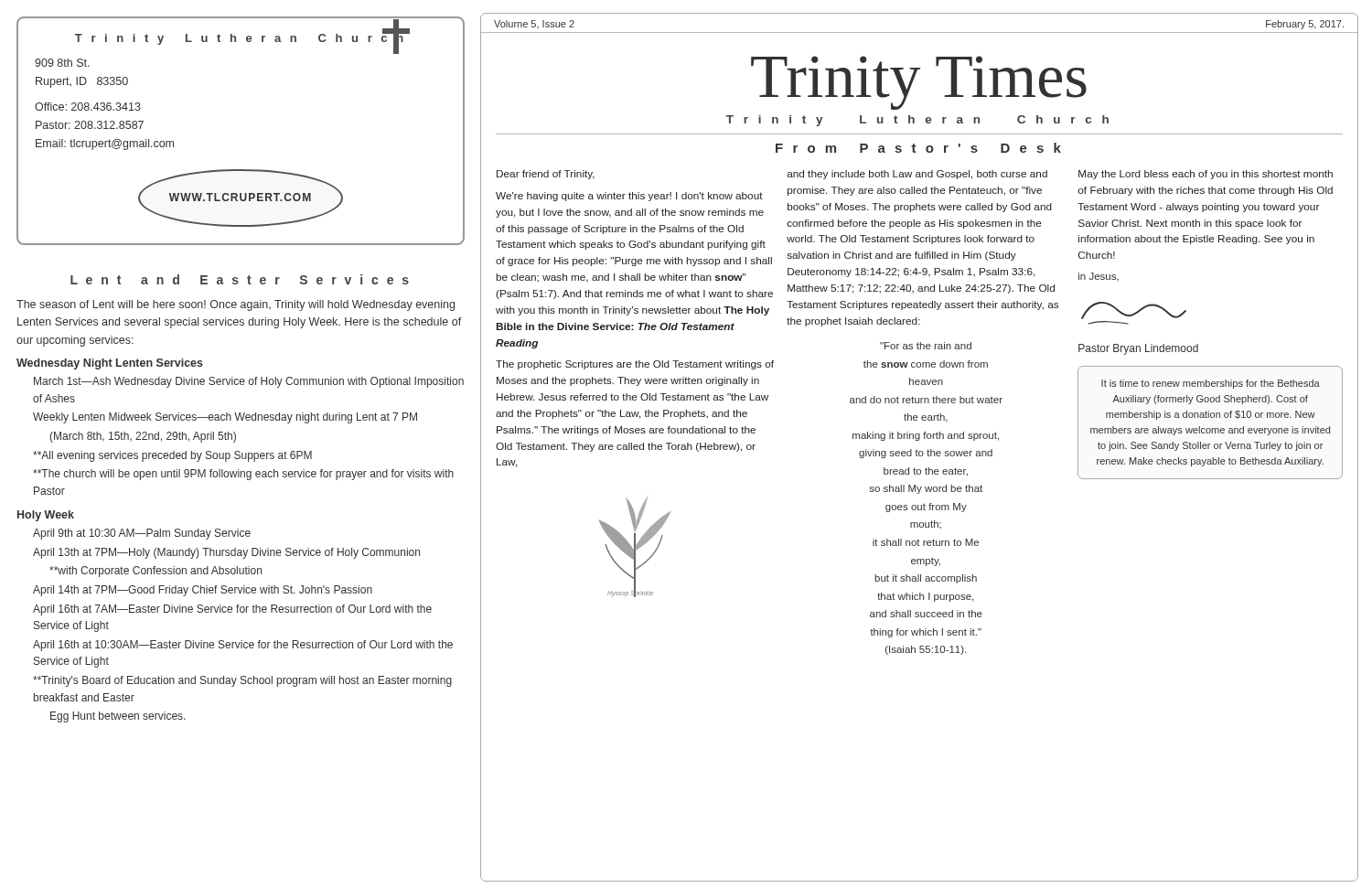The height and width of the screenshot is (888, 1372).
Task: Click on the section header containing "Wednesday Night Lenten Services"
Action: 110,363
